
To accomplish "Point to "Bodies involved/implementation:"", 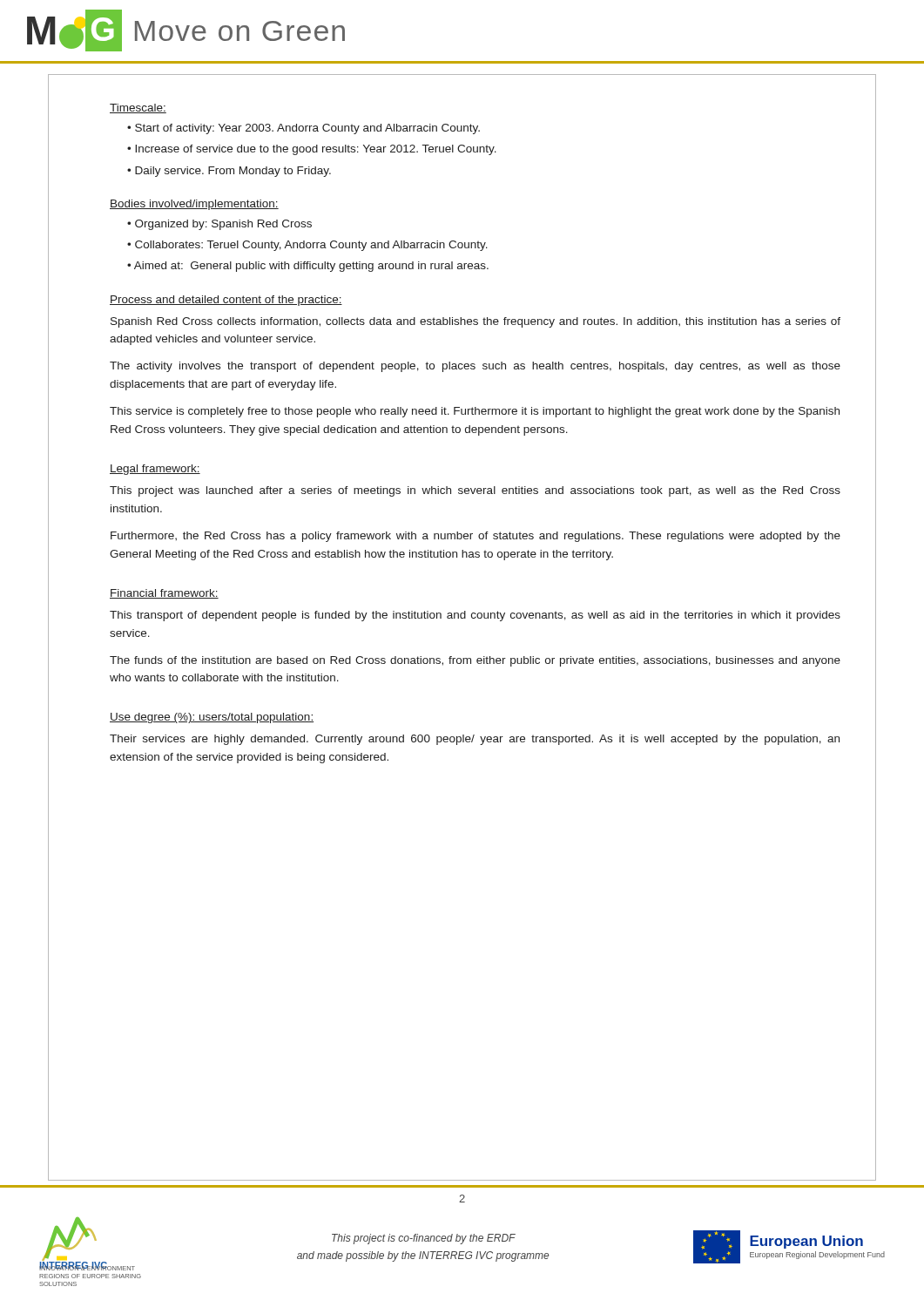I will pos(194,203).
